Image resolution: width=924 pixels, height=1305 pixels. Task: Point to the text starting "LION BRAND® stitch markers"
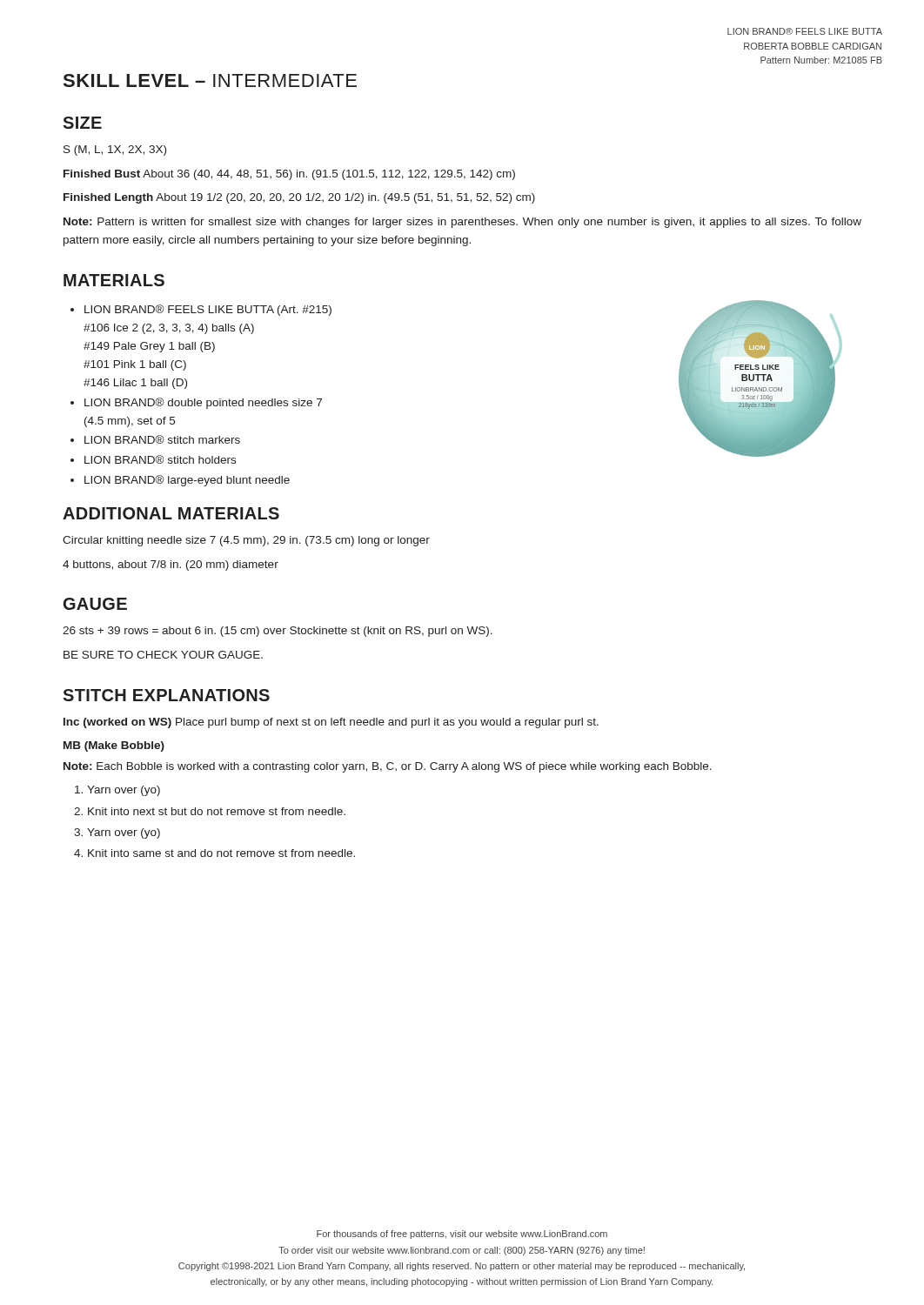click(162, 440)
